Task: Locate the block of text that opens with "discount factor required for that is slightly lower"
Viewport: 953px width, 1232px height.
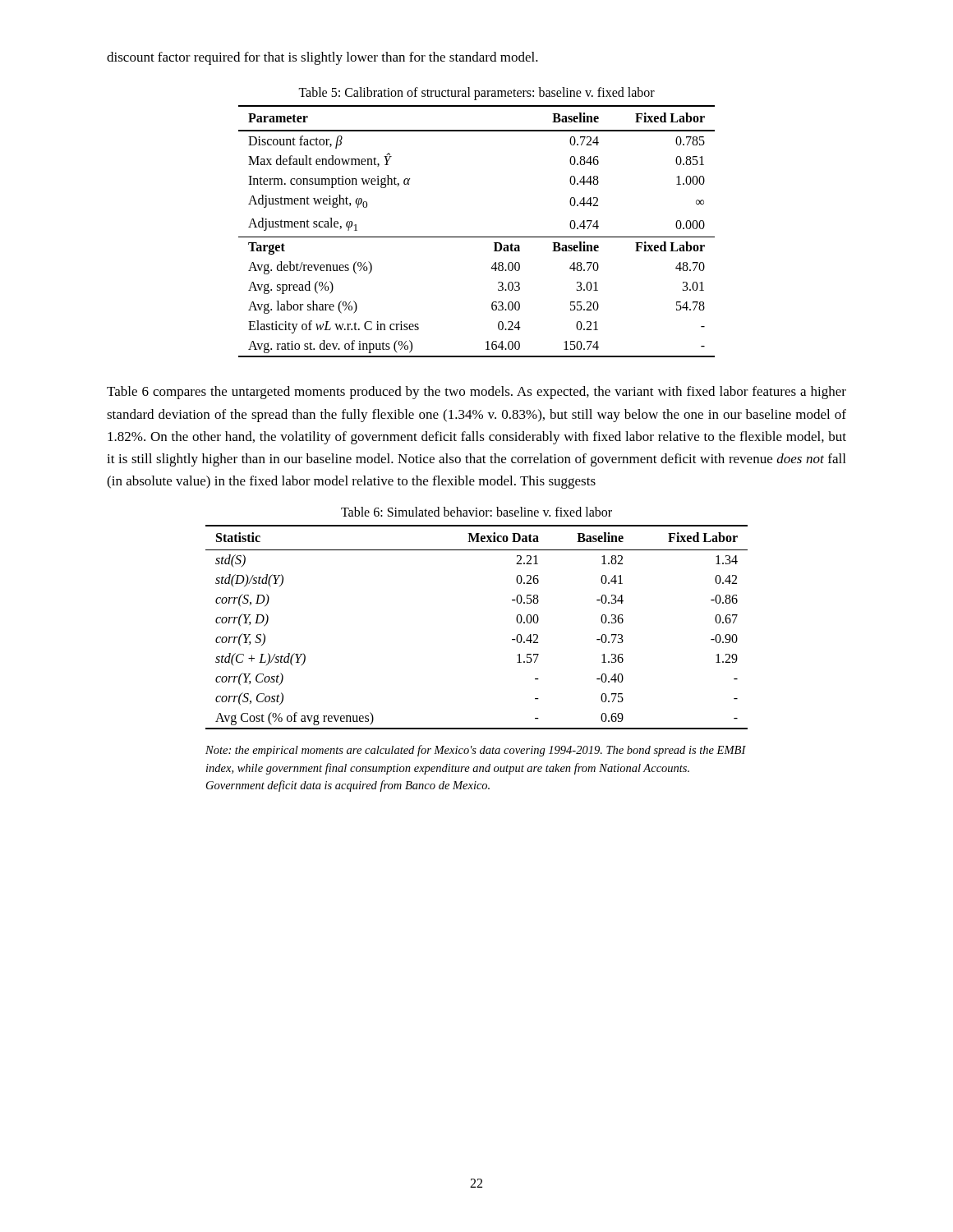Action: (x=323, y=57)
